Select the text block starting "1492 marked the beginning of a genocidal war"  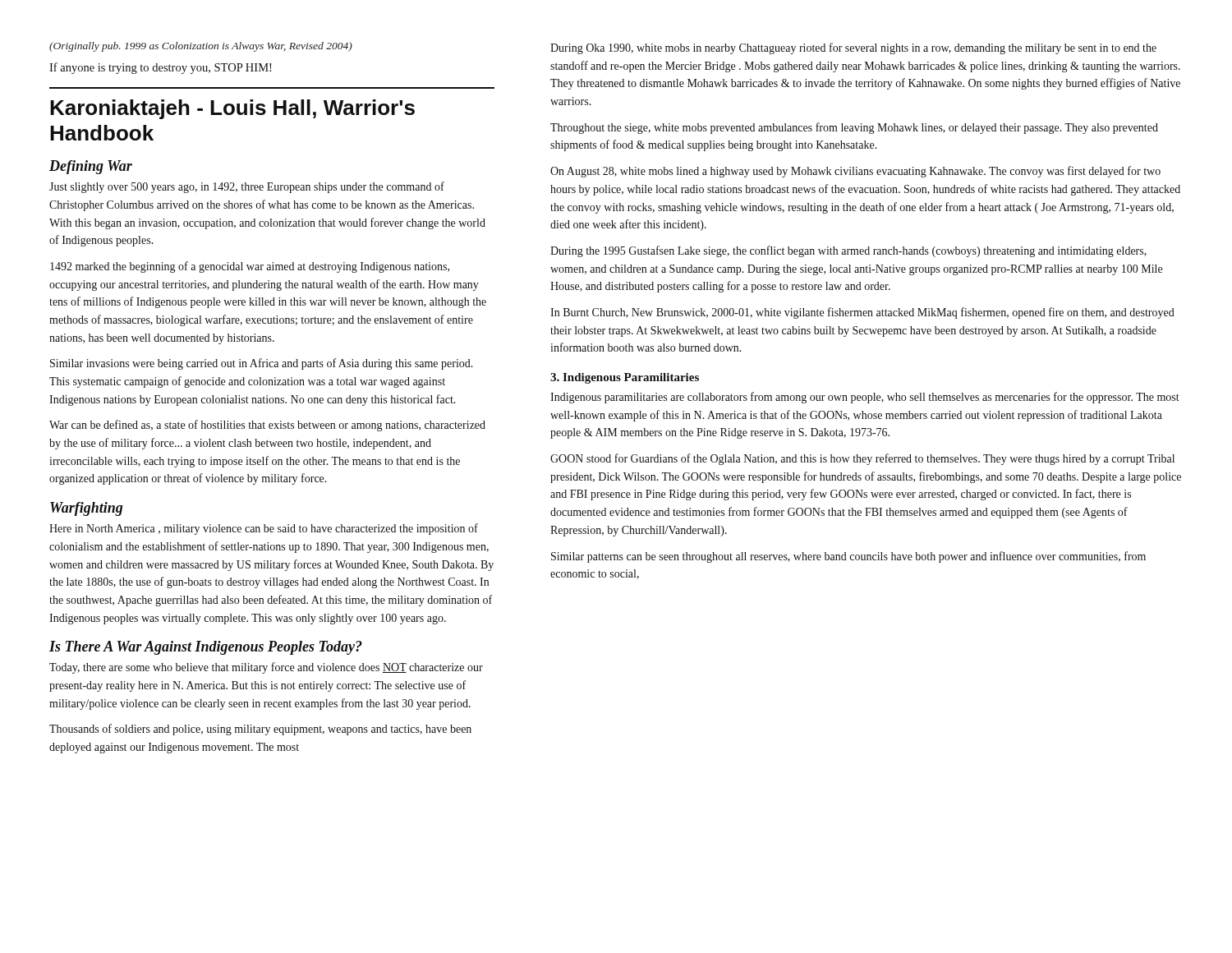click(x=268, y=302)
